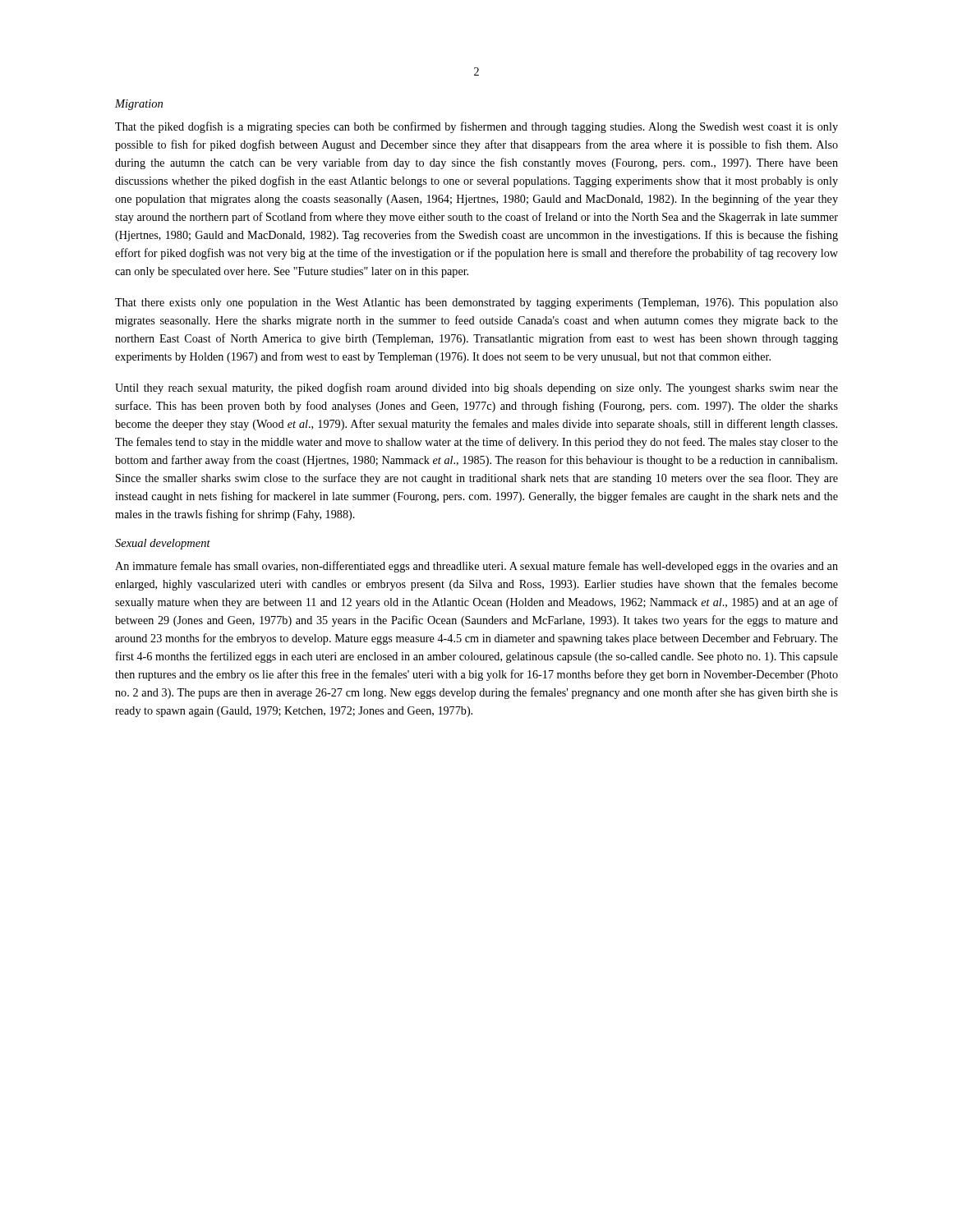Image resolution: width=953 pixels, height=1232 pixels.
Task: Find the block starting "Until they reach sexual maturity, the"
Action: click(x=476, y=451)
